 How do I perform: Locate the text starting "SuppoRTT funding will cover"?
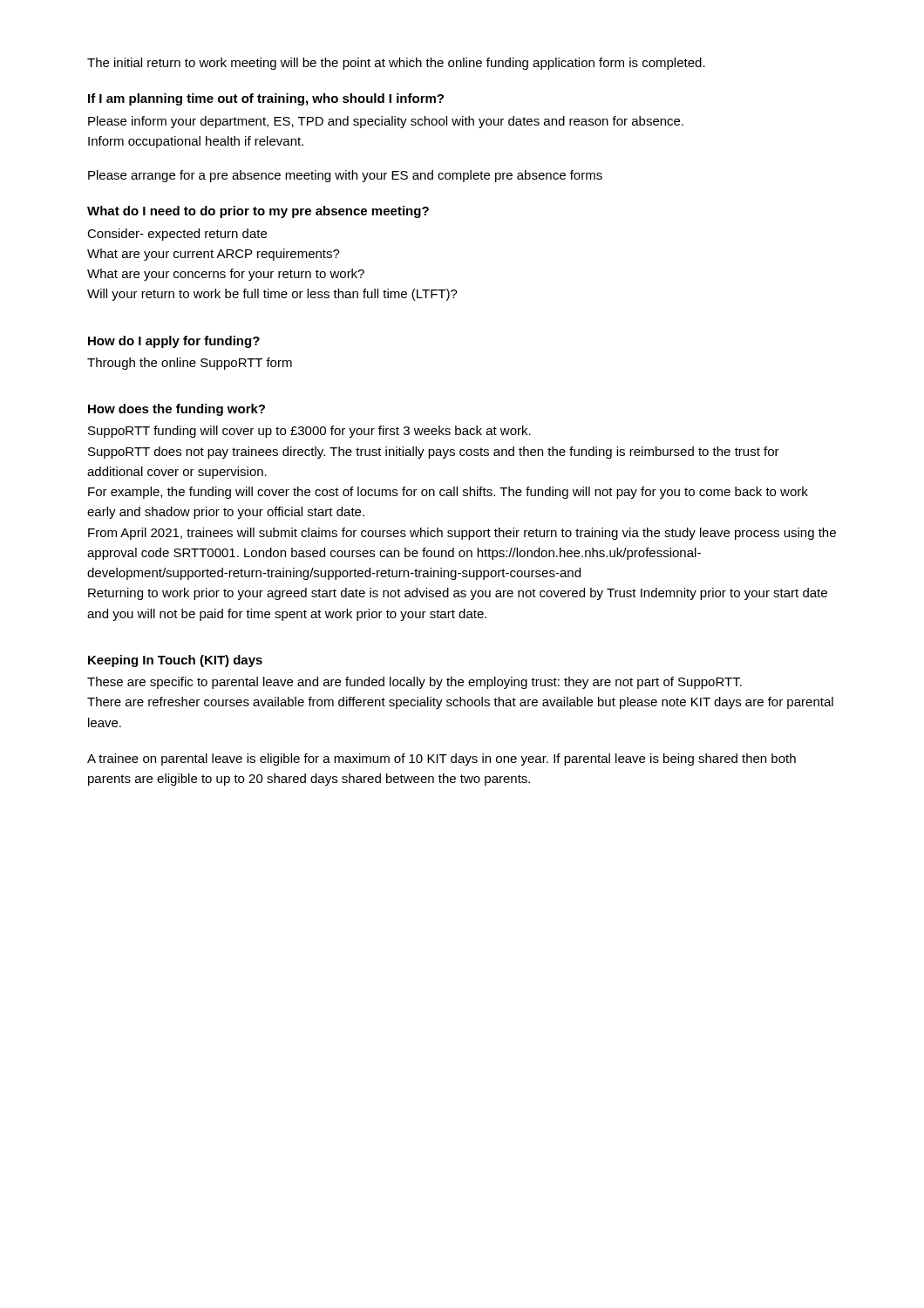(462, 522)
